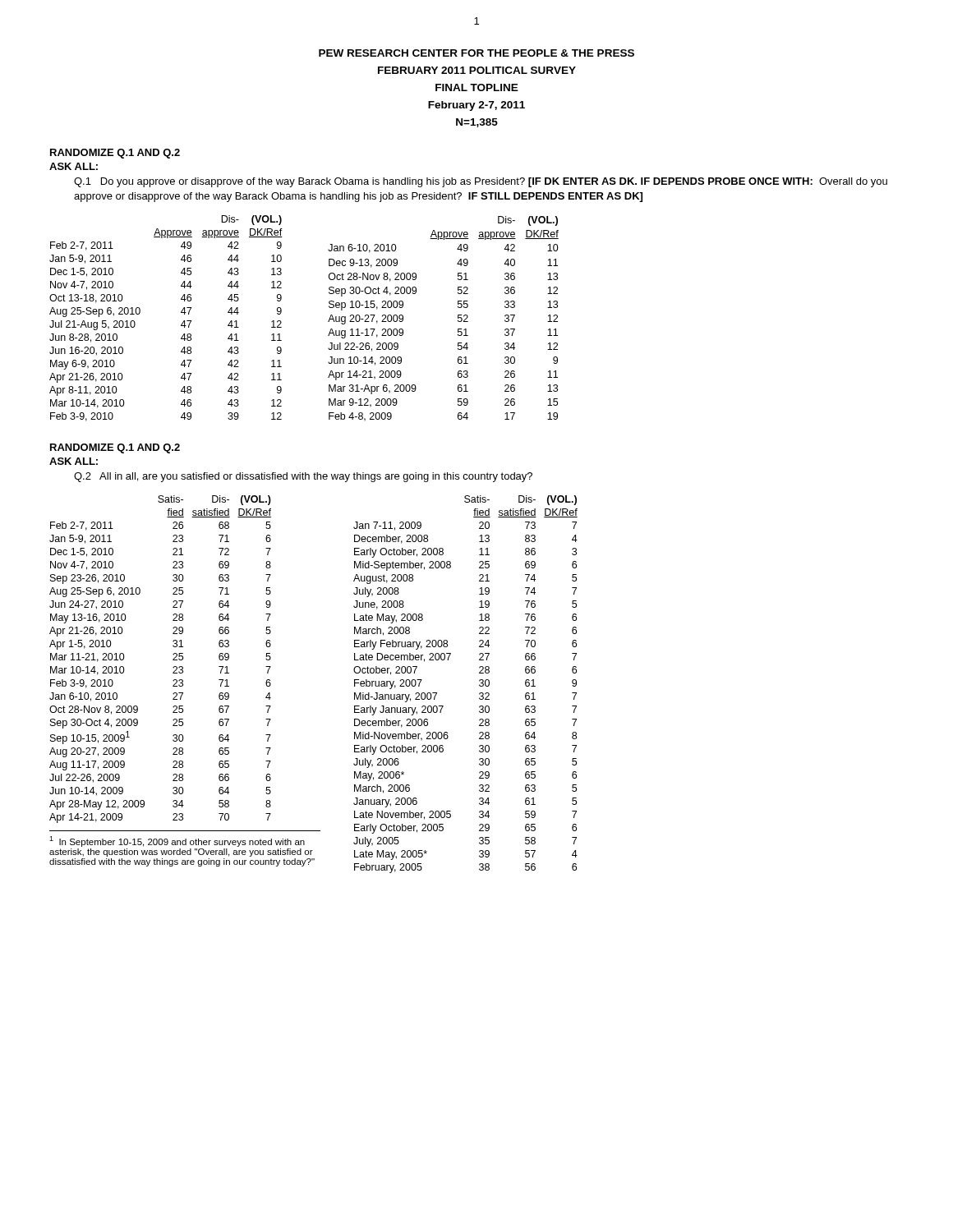
Task: Navigate to the text starting "Q.2 All in all, are you satisfied"
Action: 303,476
